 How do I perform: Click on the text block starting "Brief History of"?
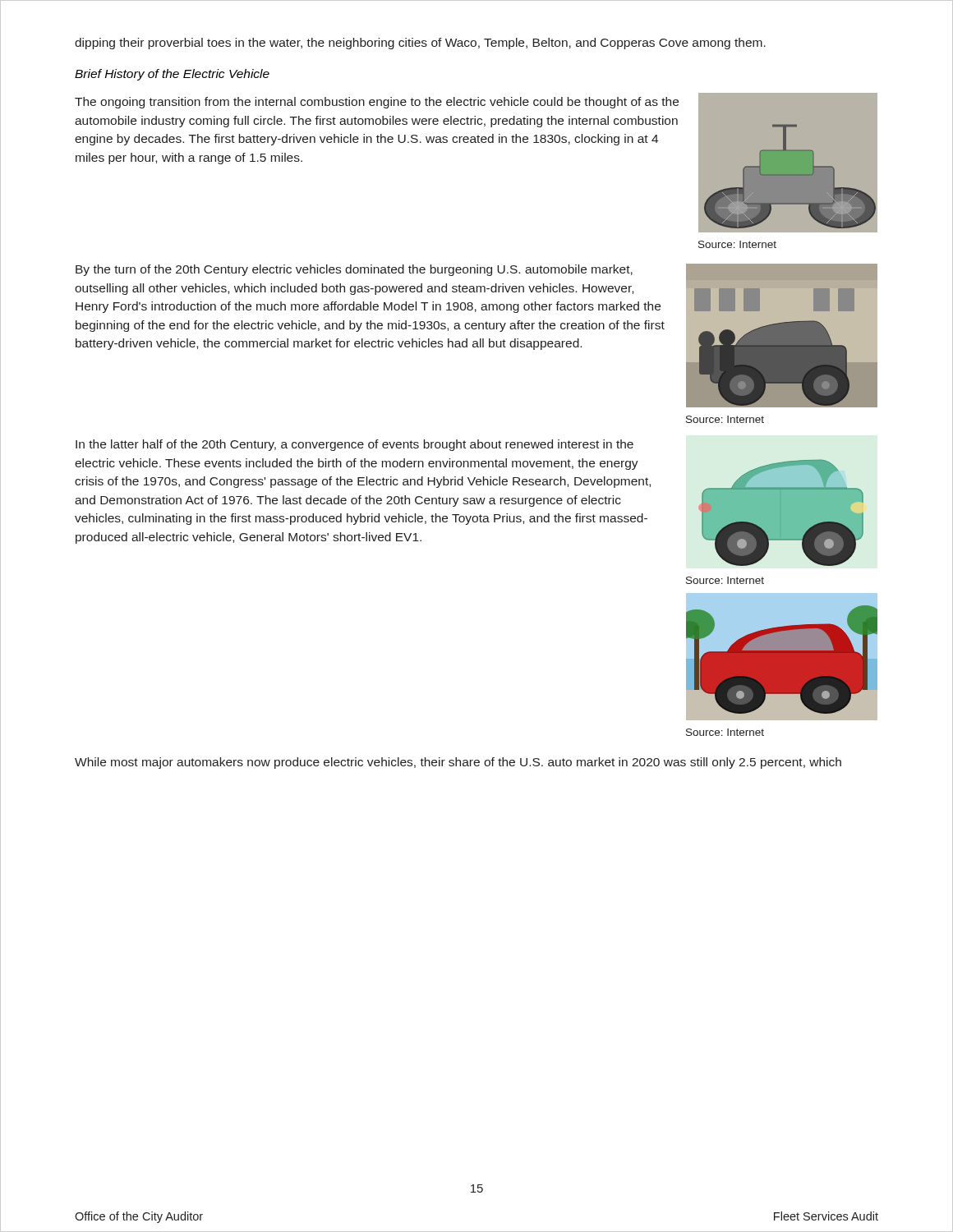point(172,74)
